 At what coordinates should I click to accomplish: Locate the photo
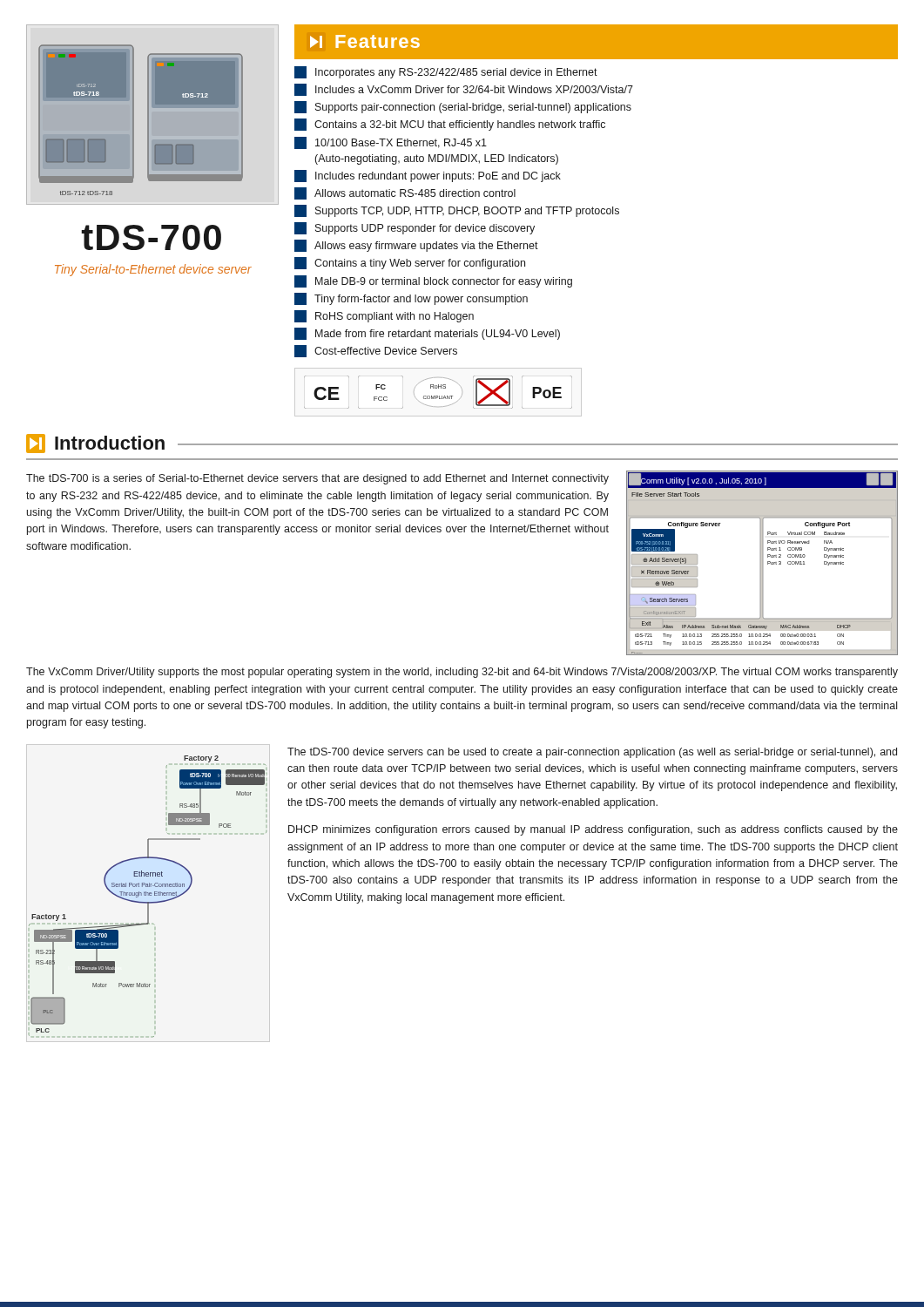click(152, 221)
